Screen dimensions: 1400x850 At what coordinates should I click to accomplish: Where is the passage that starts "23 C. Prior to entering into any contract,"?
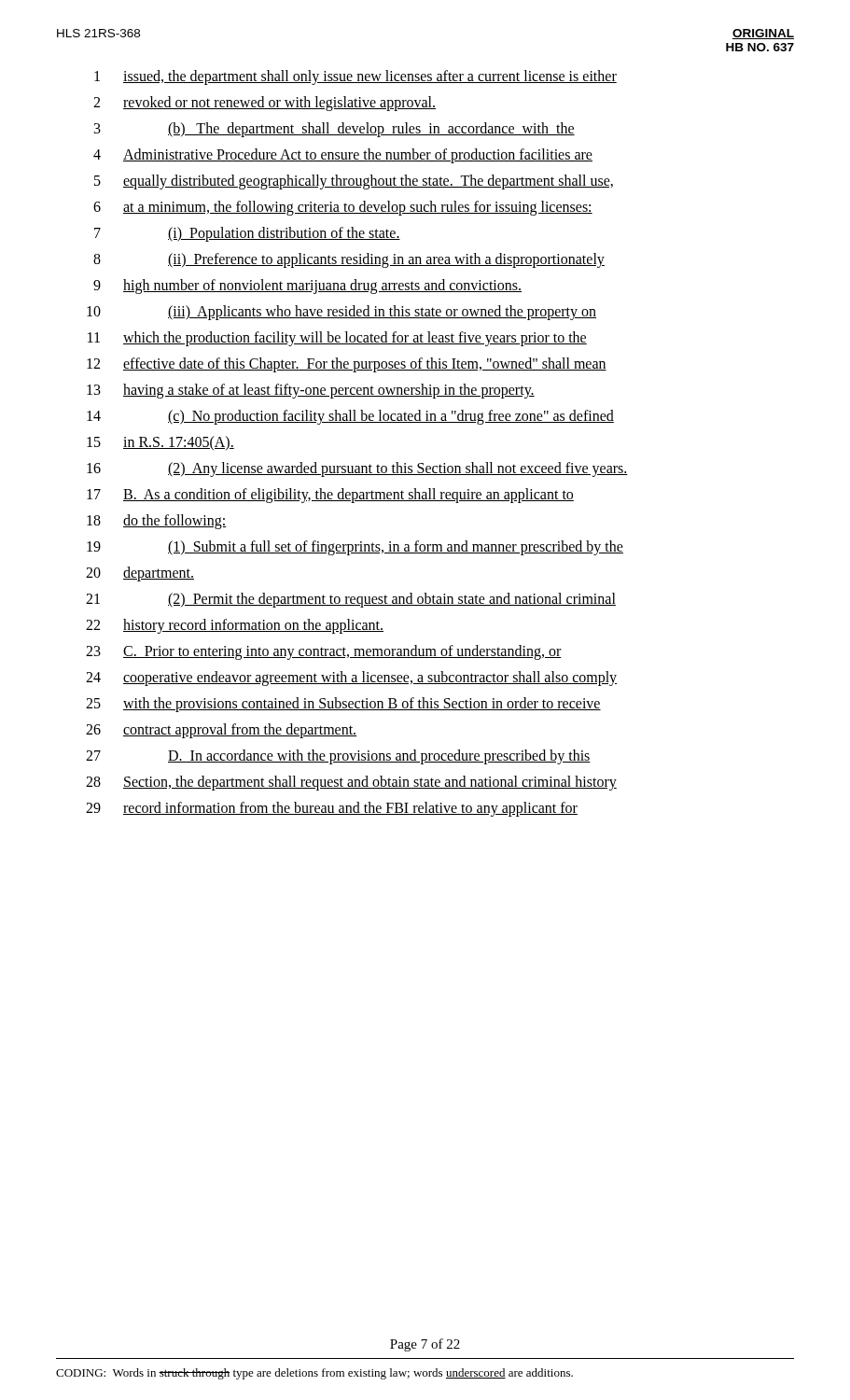point(425,652)
